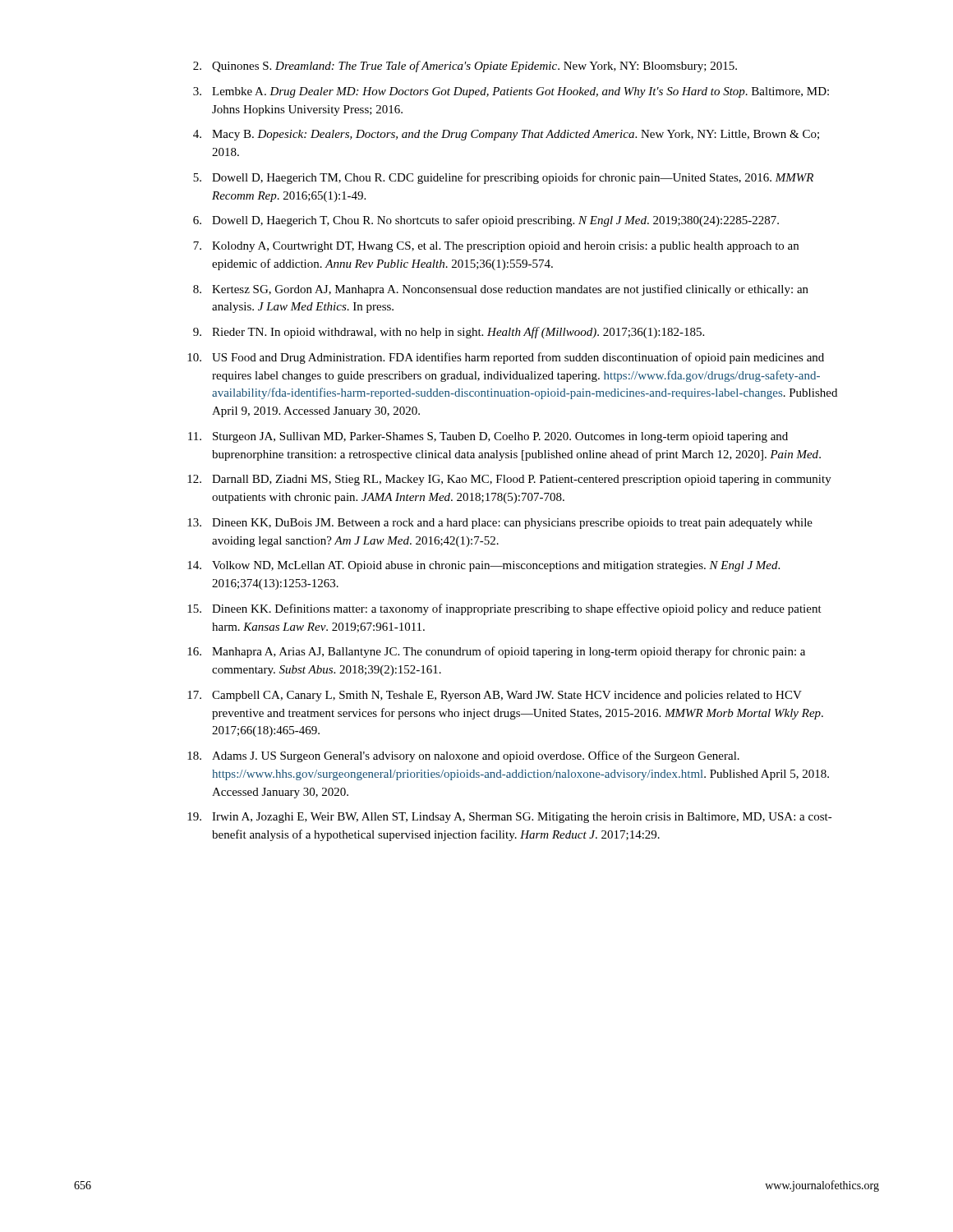
Task: Locate the block of text that opens with "12. Darnall BD,"
Action: tap(509, 489)
